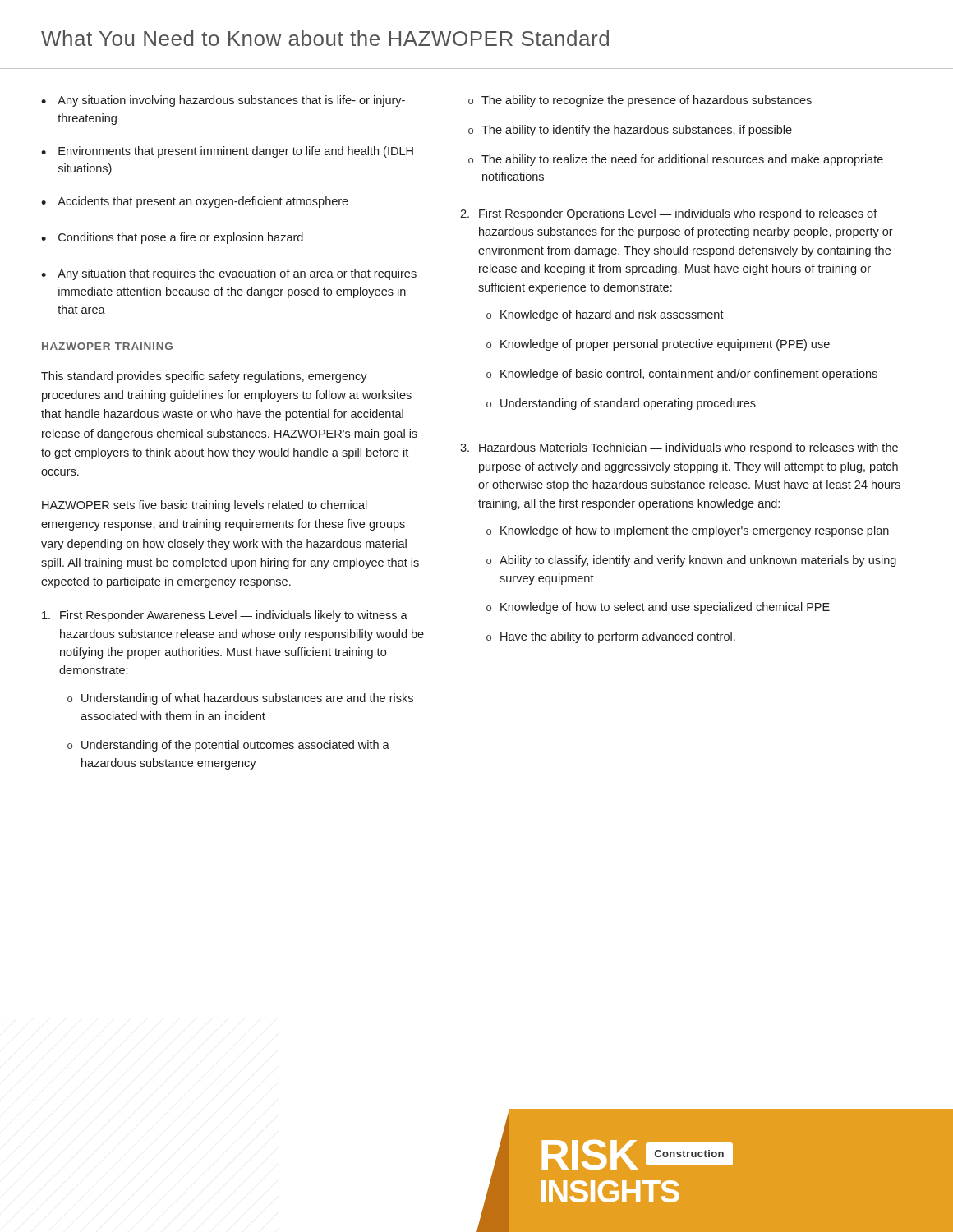
Task: Locate the block of text that opens with "3. Hazardous Materials Technician"
Action: click(x=686, y=548)
